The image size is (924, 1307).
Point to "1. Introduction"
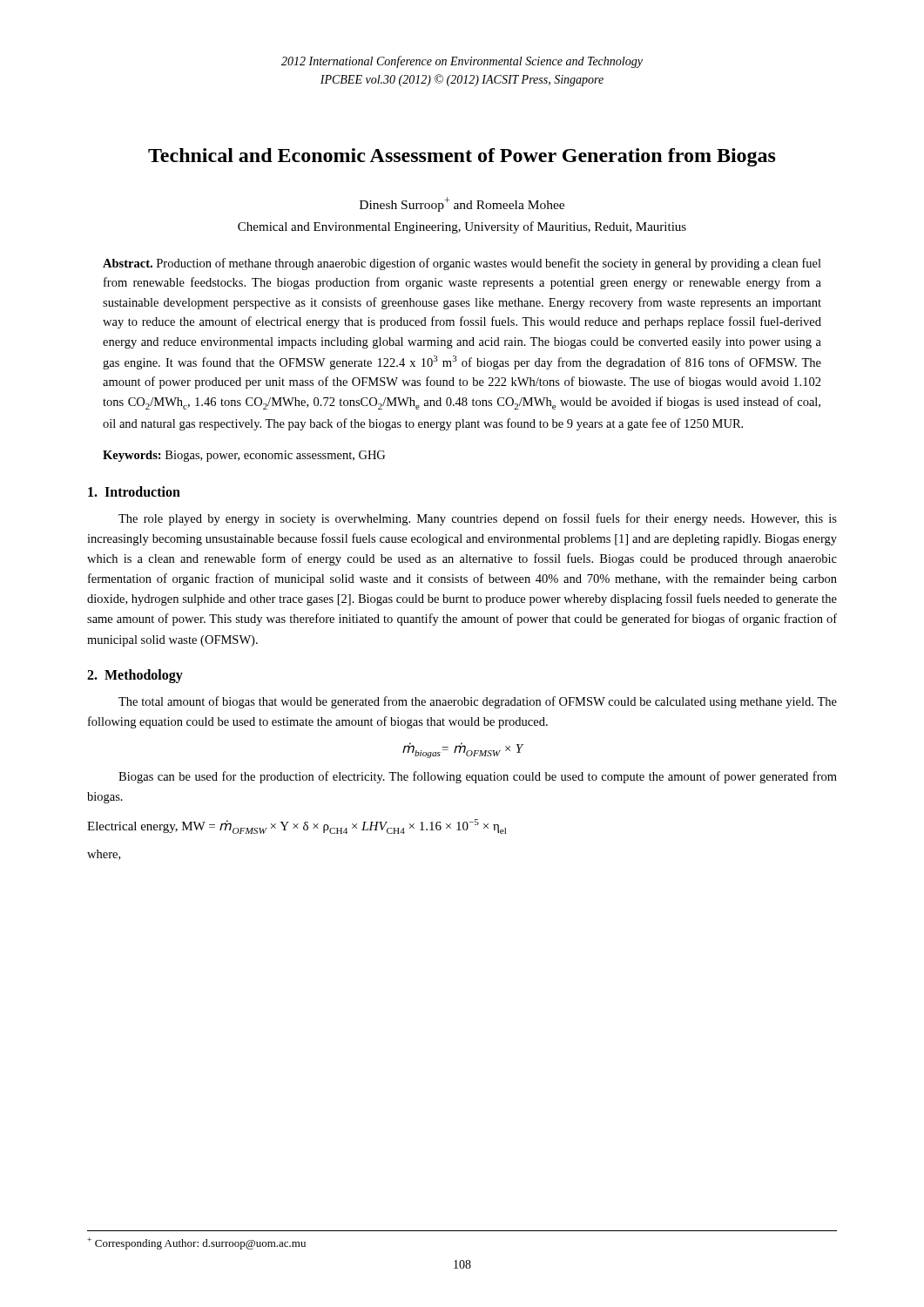(x=134, y=491)
